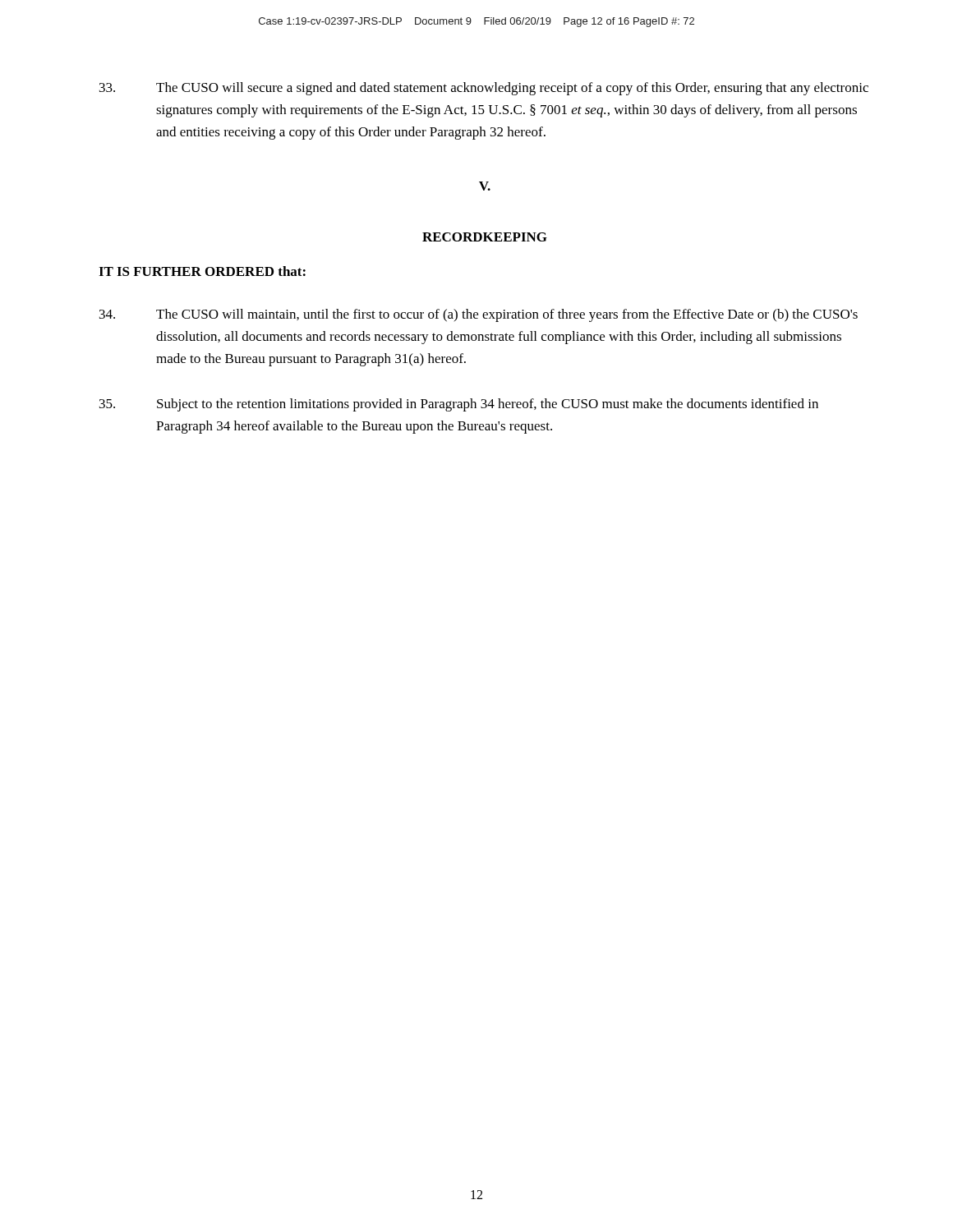Point to the region starting "34. The CUSO will"
Image resolution: width=953 pixels, height=1232 pixels.
485,336
